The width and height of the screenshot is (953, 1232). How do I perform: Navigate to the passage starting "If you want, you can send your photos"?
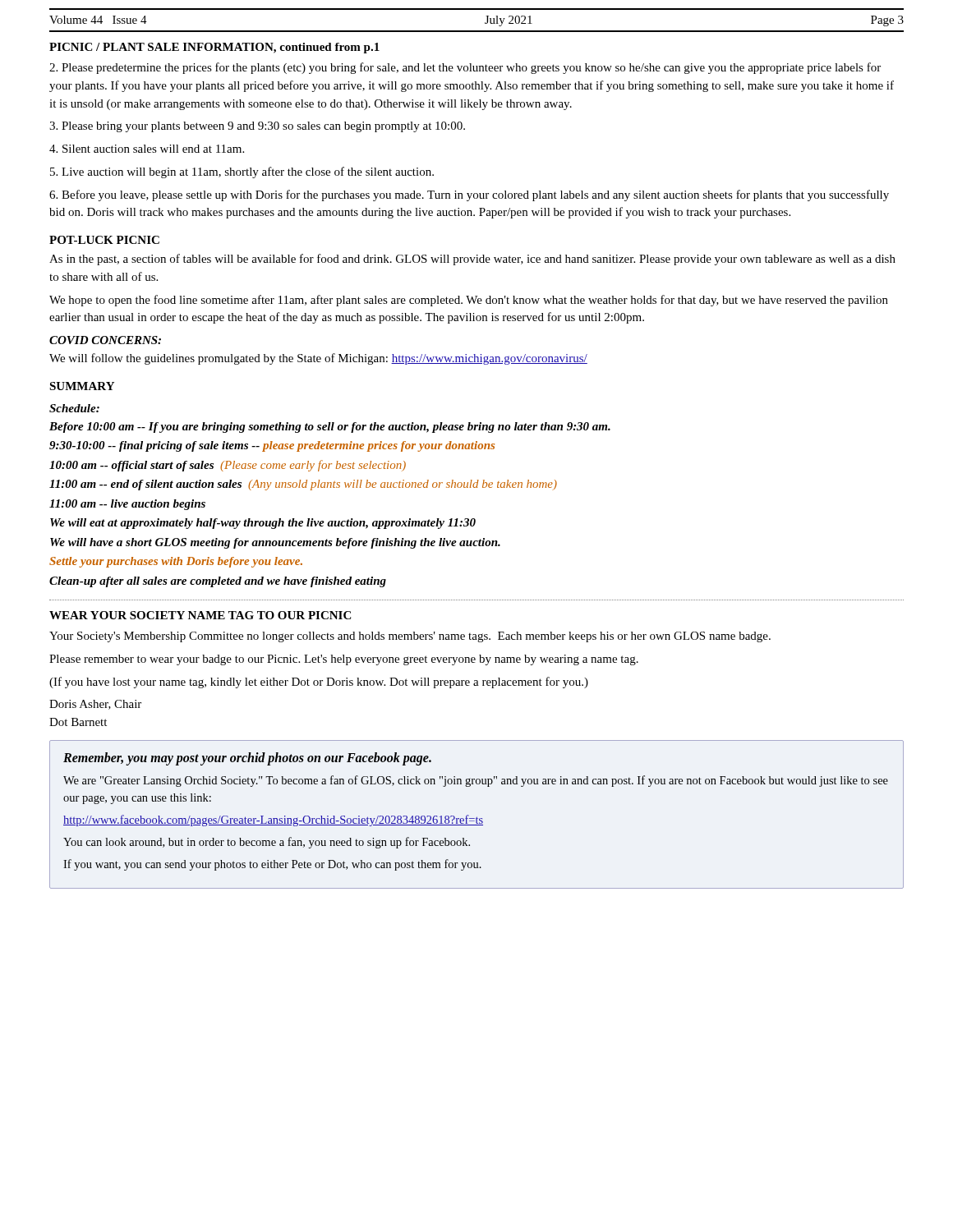pos(273,864)
